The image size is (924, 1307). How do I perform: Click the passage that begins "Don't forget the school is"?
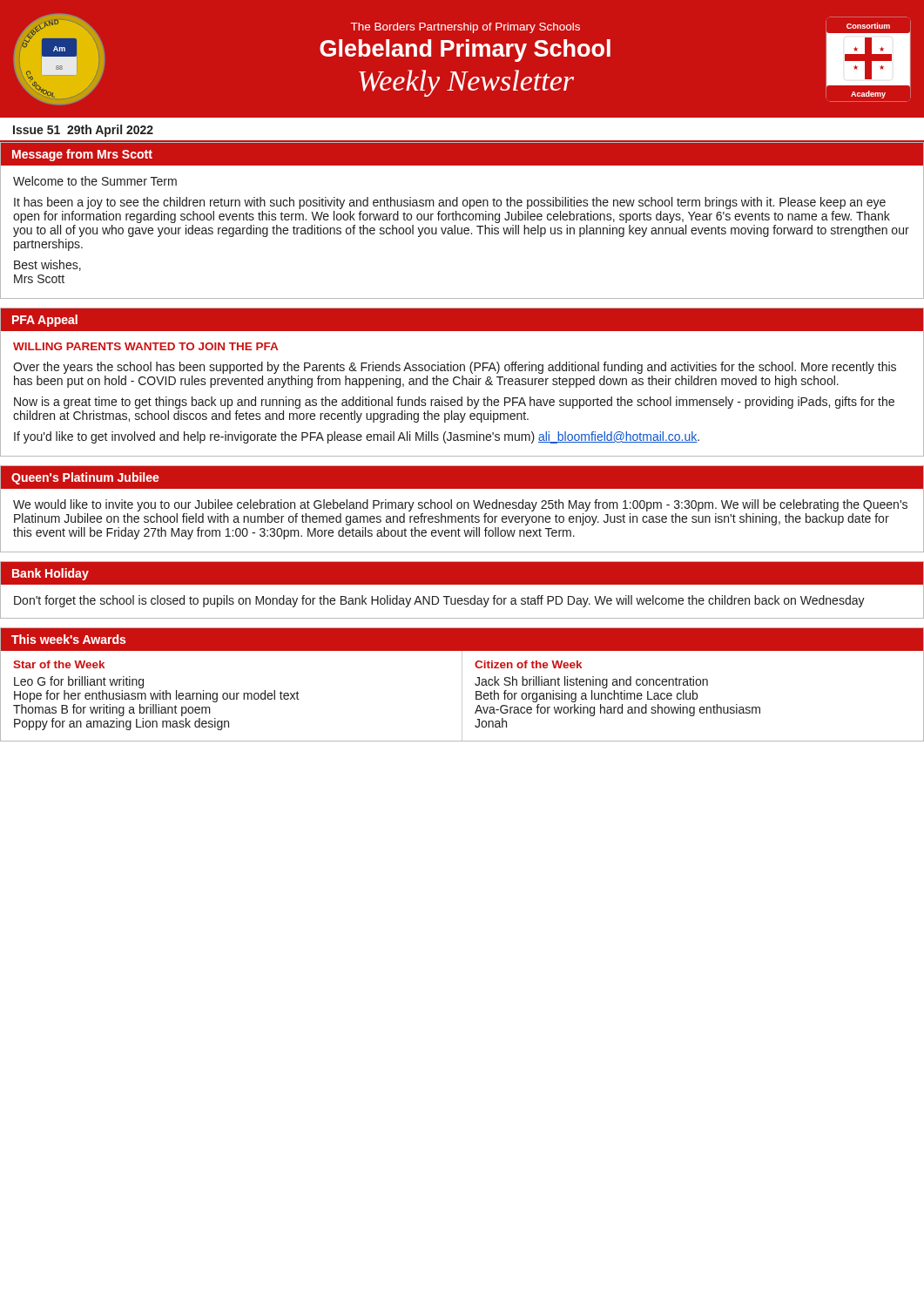462,600
